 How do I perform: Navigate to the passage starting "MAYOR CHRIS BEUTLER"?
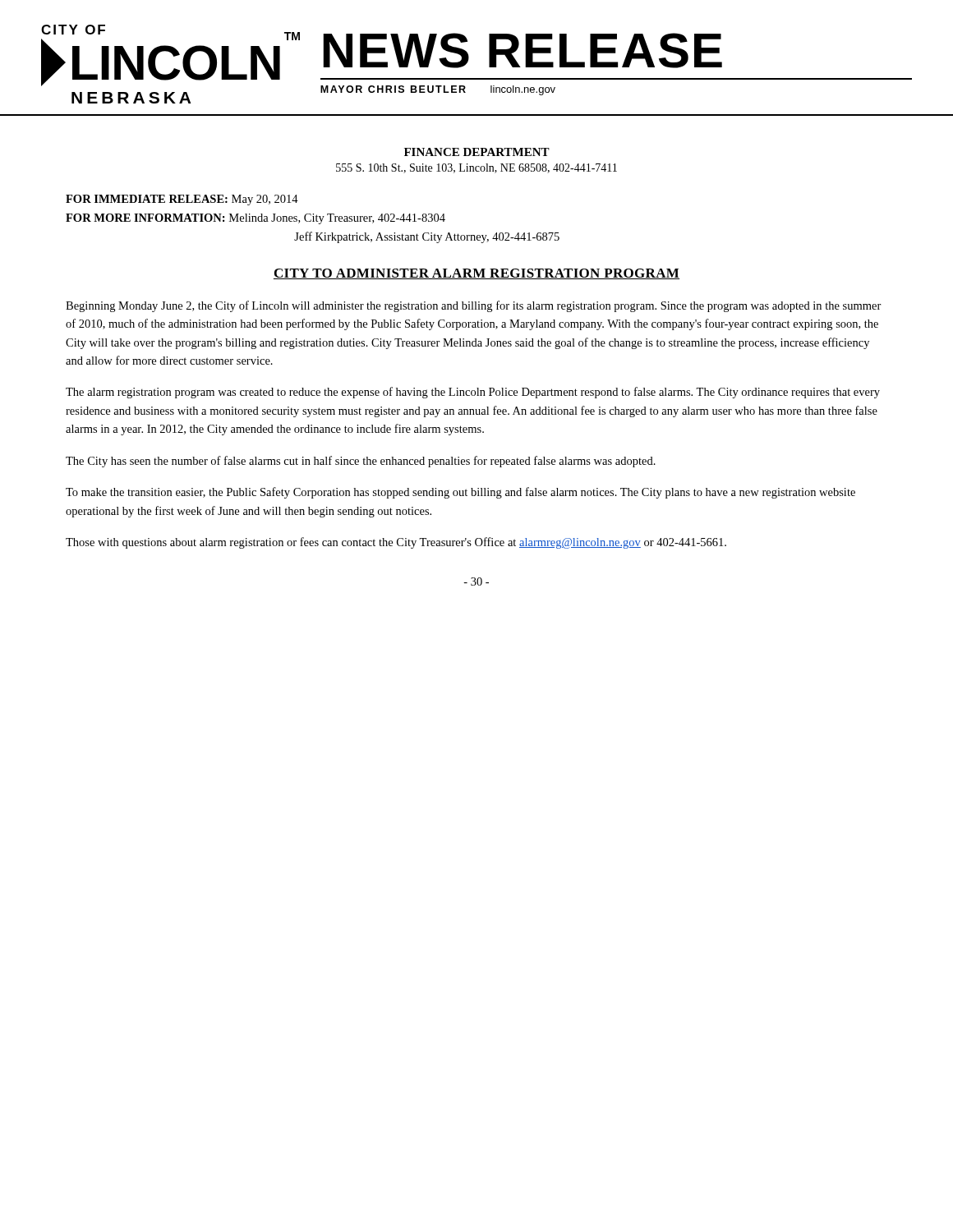click(438, 89)
